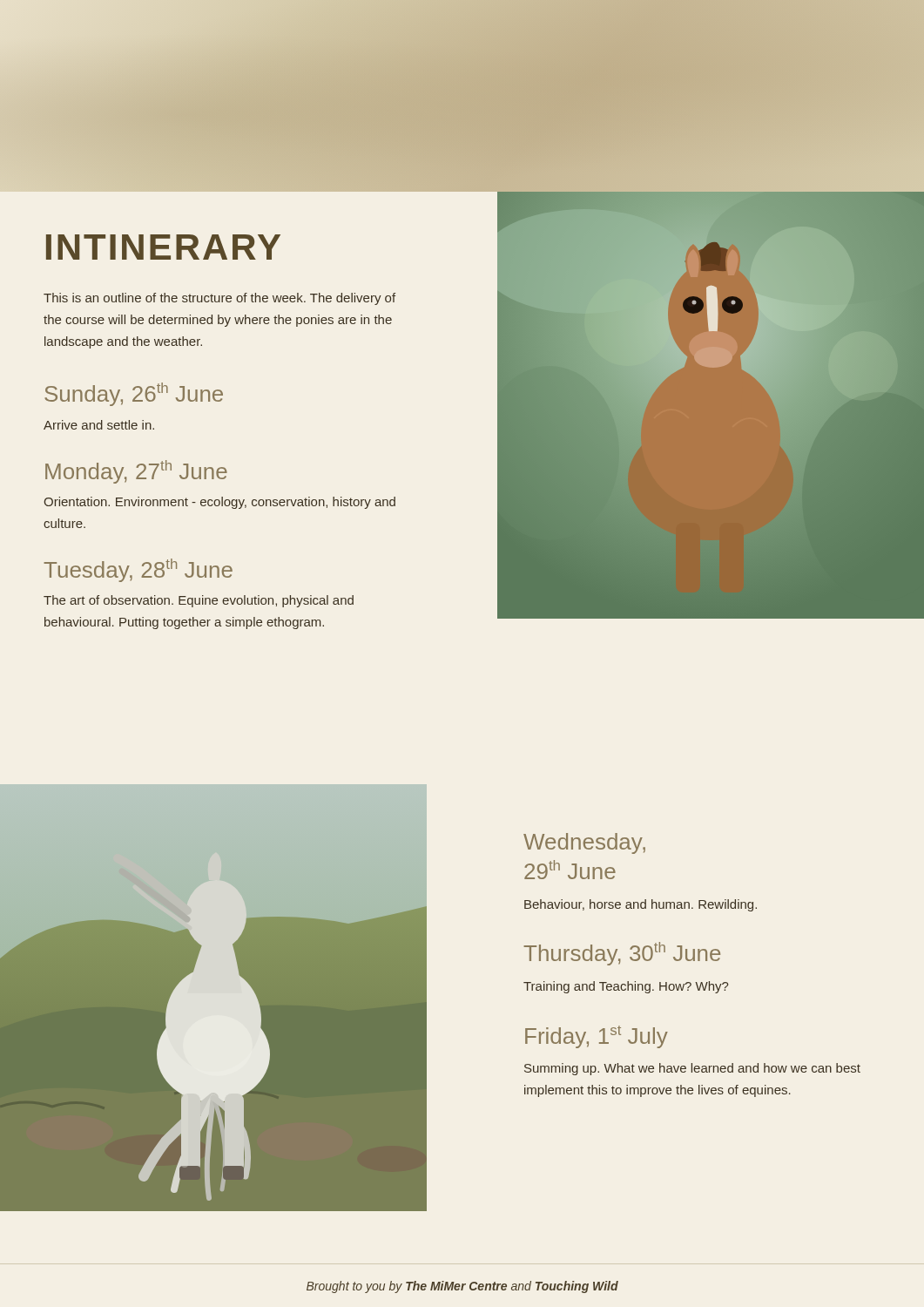Select the text block that reads "Summing up. What we have learned and how"
The image size is (924, 1307).
[x=692, y=1079]
